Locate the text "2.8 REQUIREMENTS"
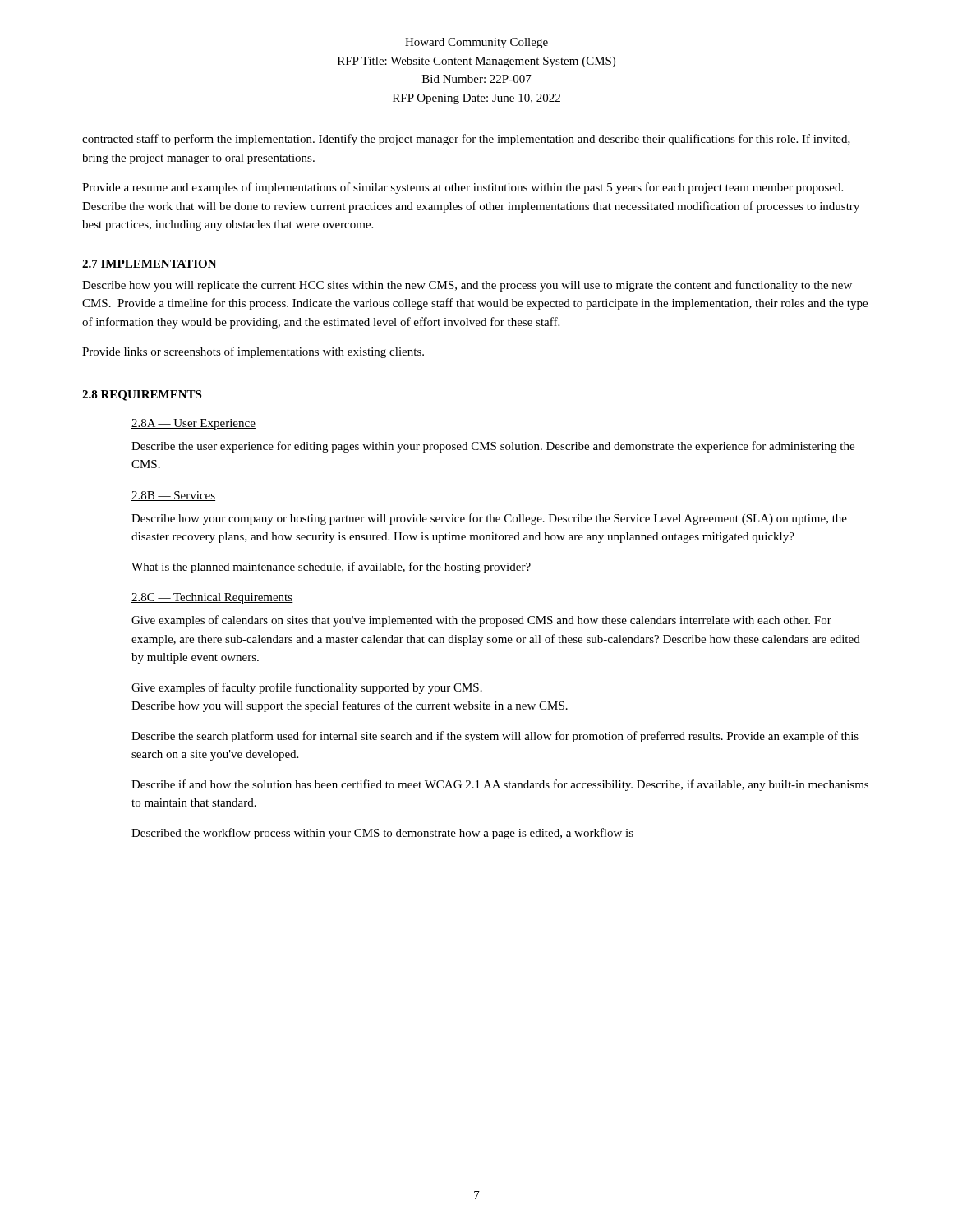 pyautogui.click(x=142, y=394)
